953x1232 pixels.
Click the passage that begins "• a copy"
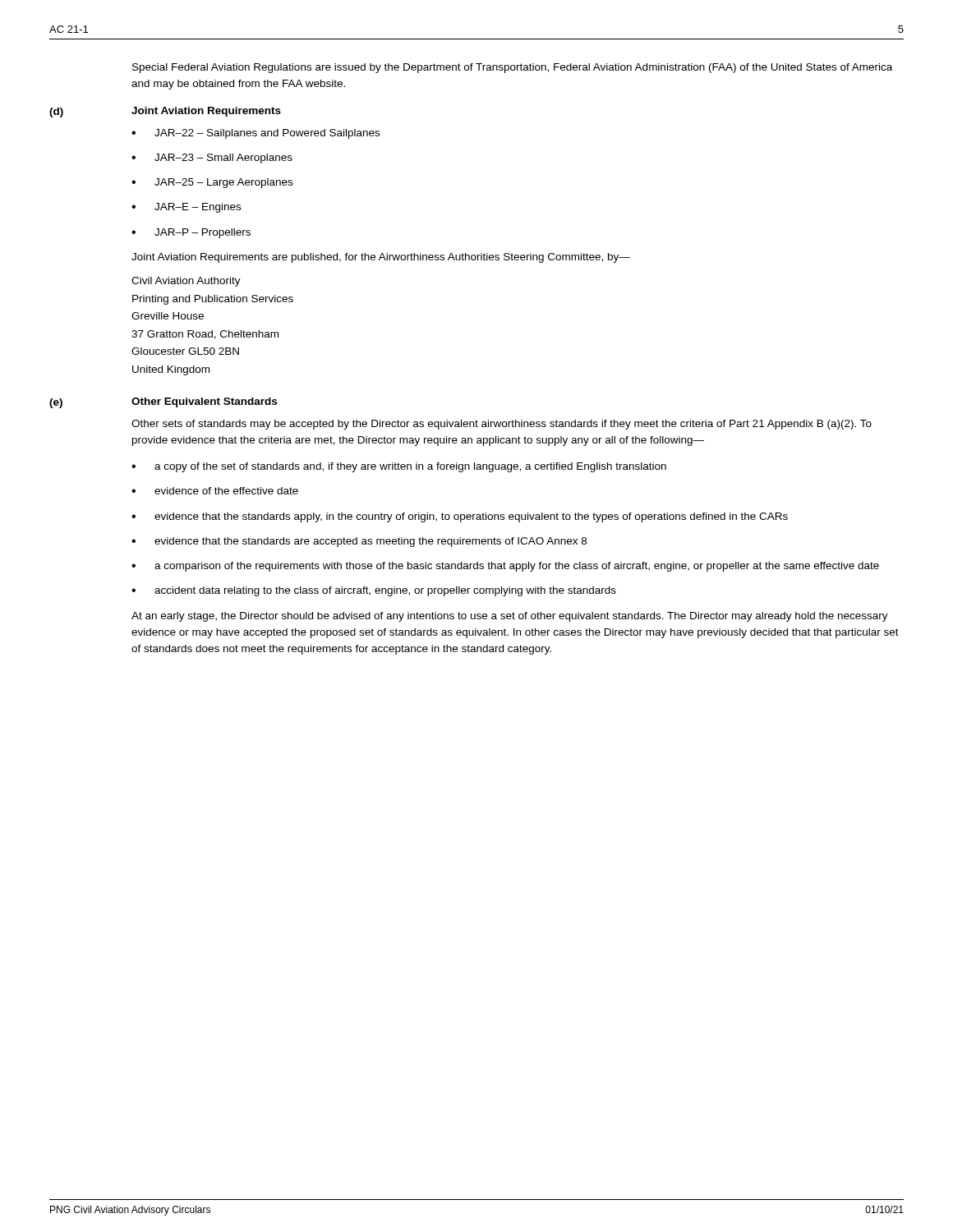coord(518,467)
